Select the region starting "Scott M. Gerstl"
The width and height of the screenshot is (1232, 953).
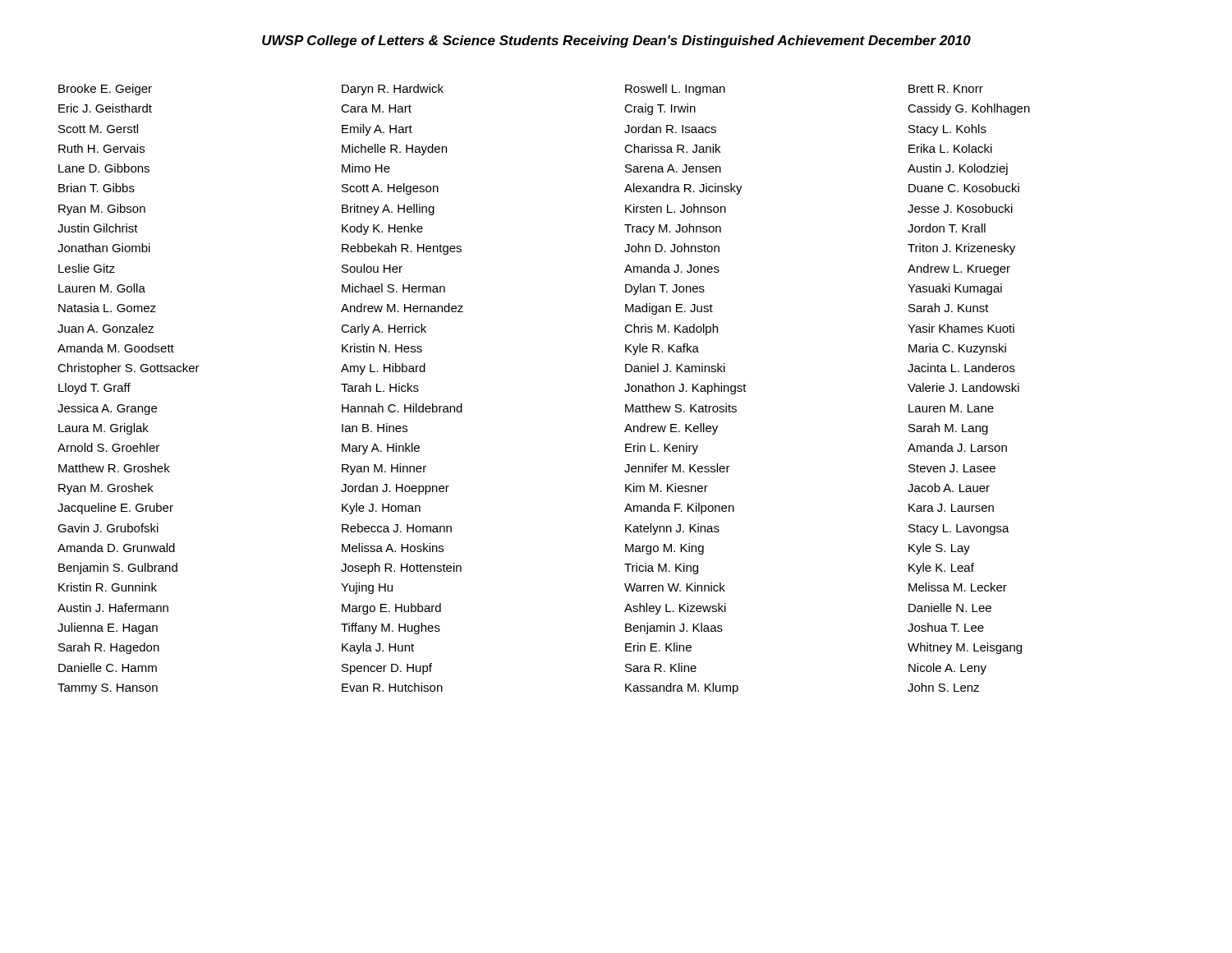click(x=98, y=128)
